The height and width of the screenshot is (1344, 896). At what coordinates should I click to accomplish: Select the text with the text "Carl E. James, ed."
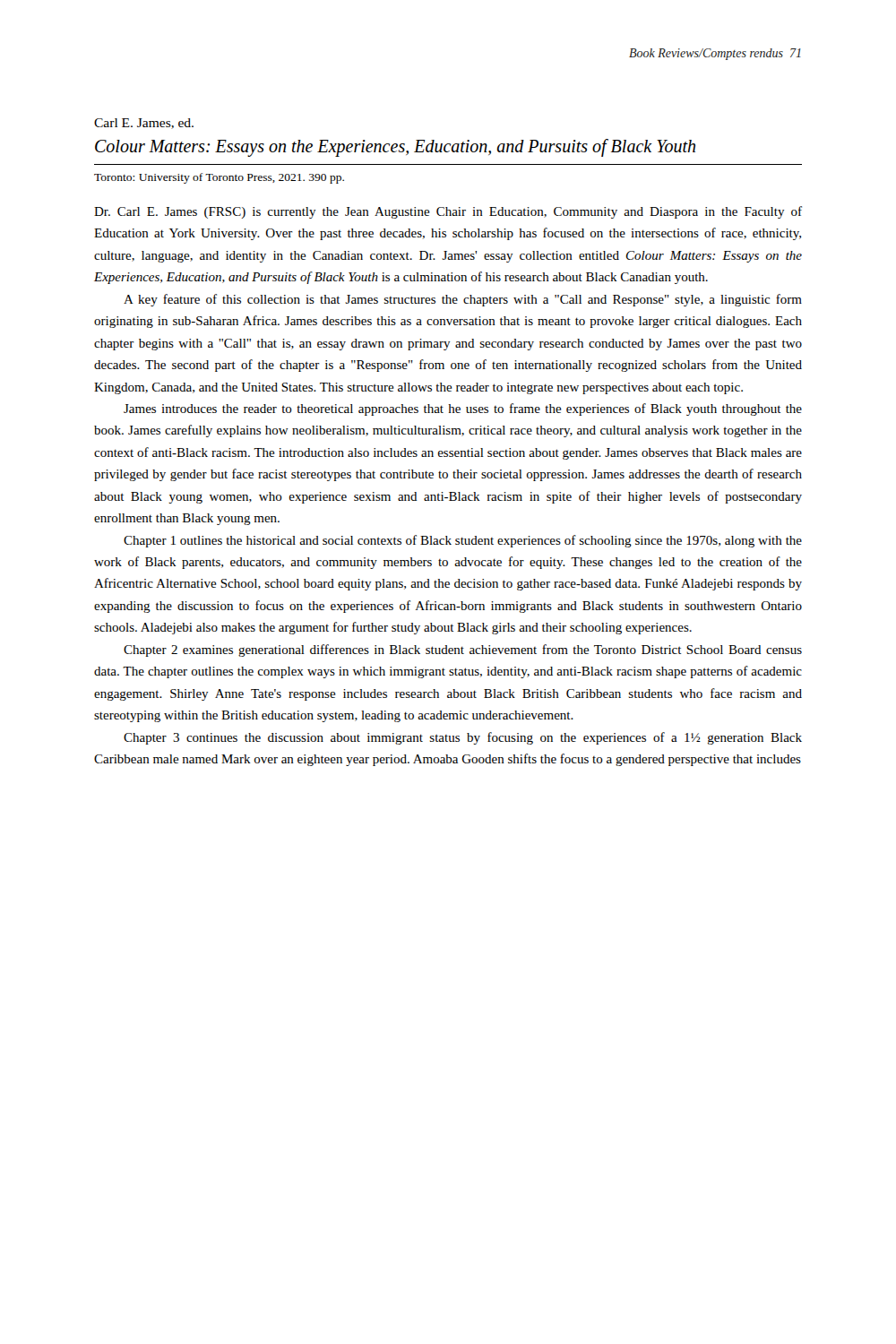[x=144, y=122]
